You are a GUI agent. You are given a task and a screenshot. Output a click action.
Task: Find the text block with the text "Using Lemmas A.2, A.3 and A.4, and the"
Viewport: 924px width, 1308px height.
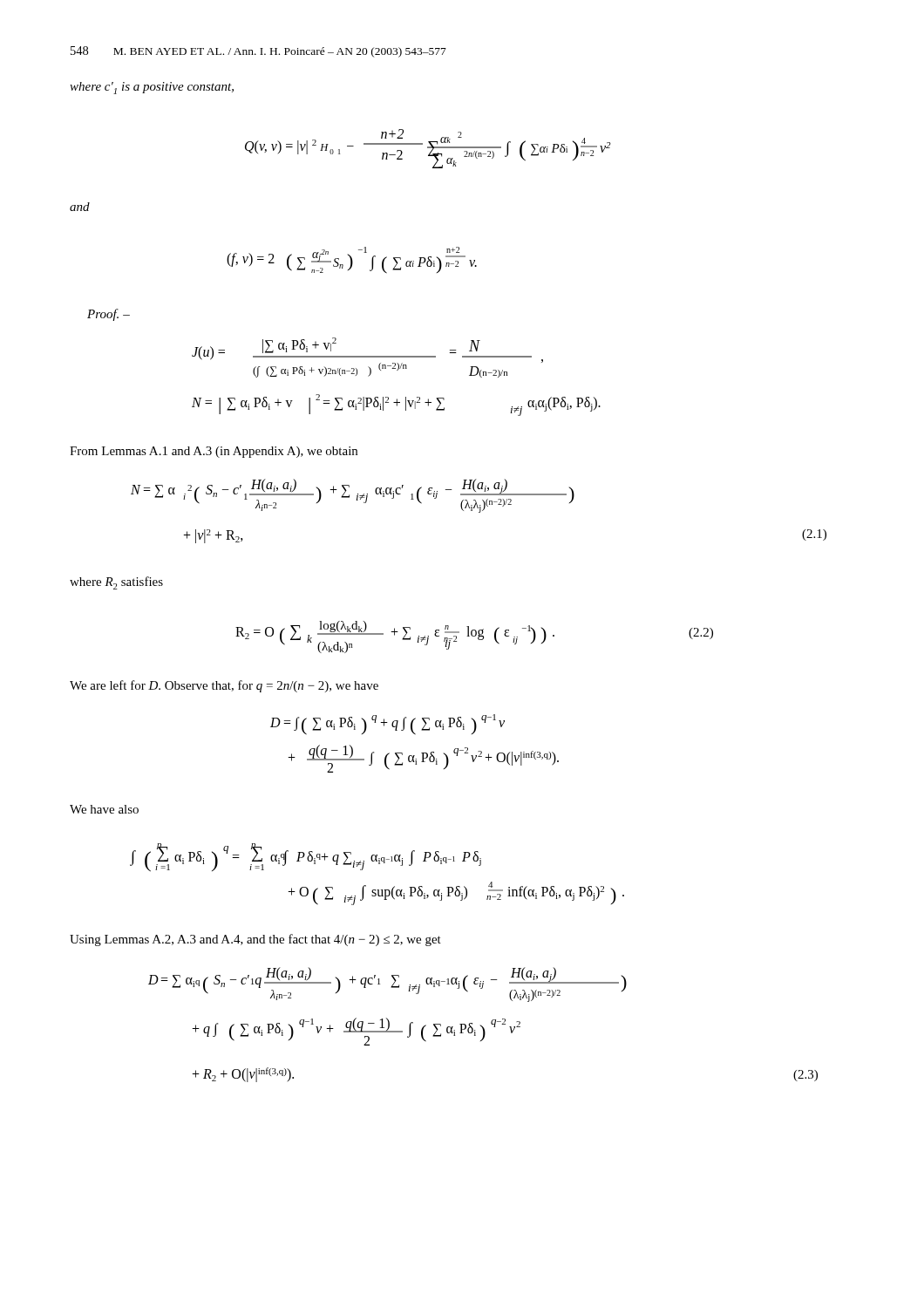[x=255, y=939]
